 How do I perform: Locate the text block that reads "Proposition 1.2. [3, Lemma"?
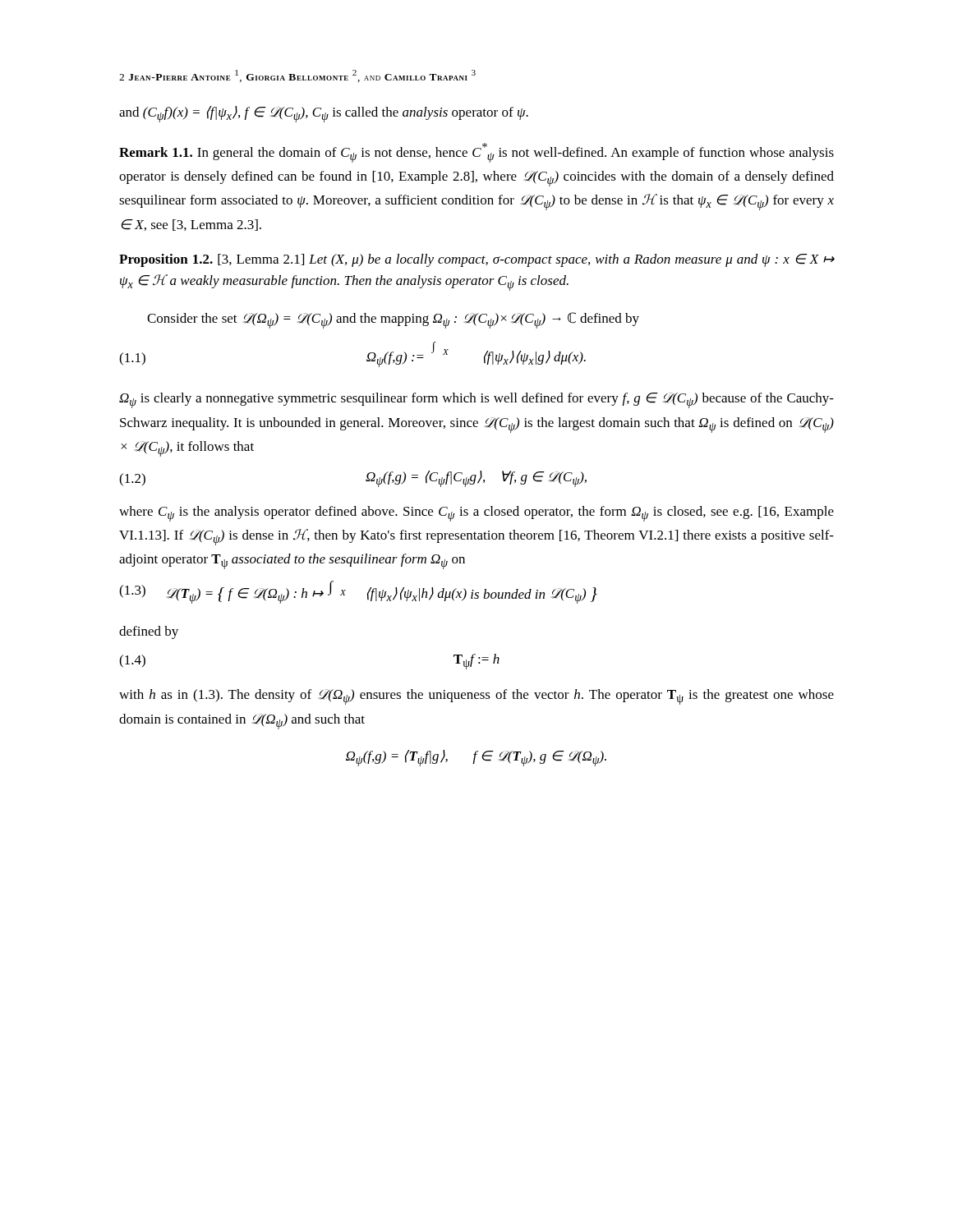pos(476,271)
